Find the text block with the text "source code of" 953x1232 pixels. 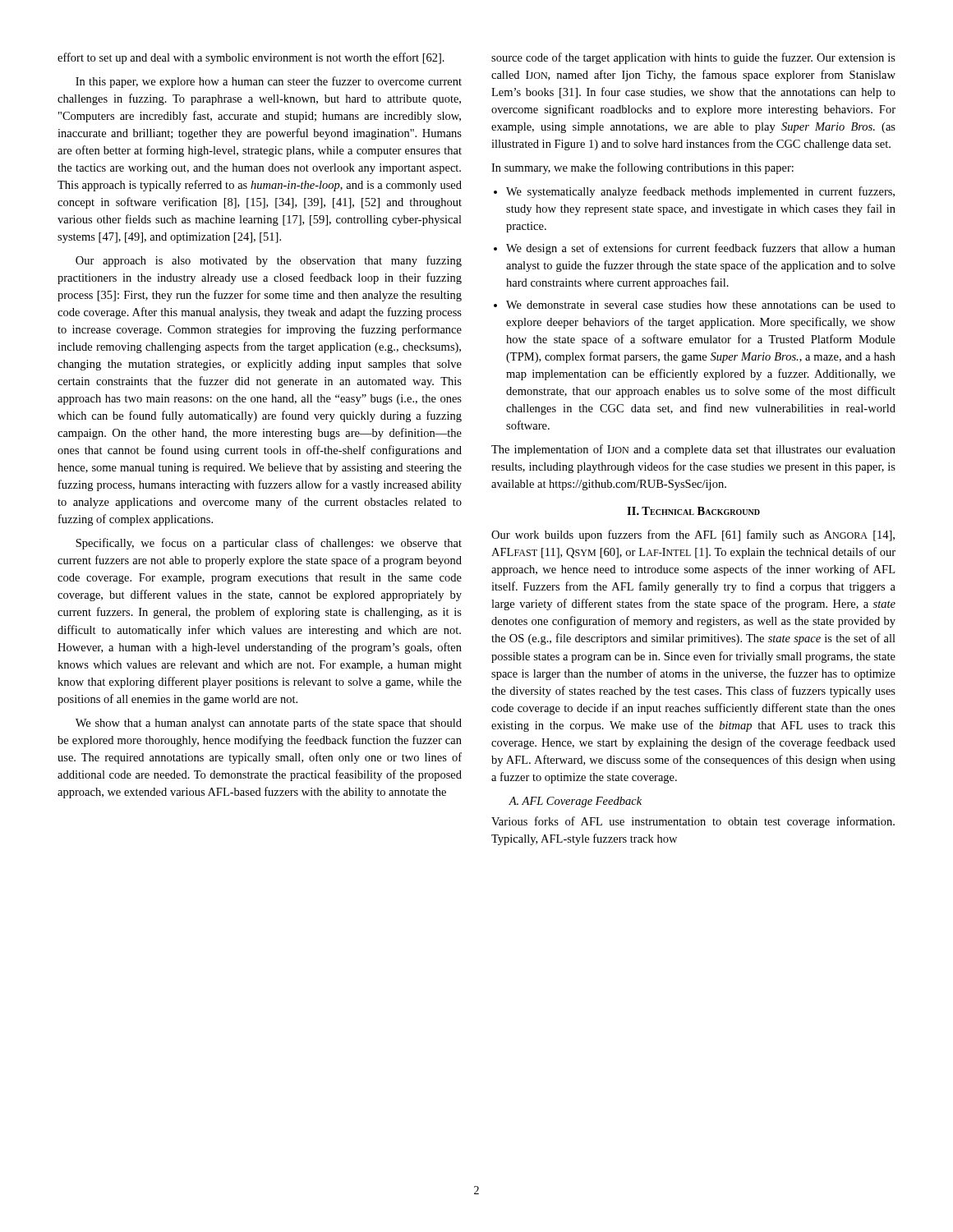click(693, 113)
